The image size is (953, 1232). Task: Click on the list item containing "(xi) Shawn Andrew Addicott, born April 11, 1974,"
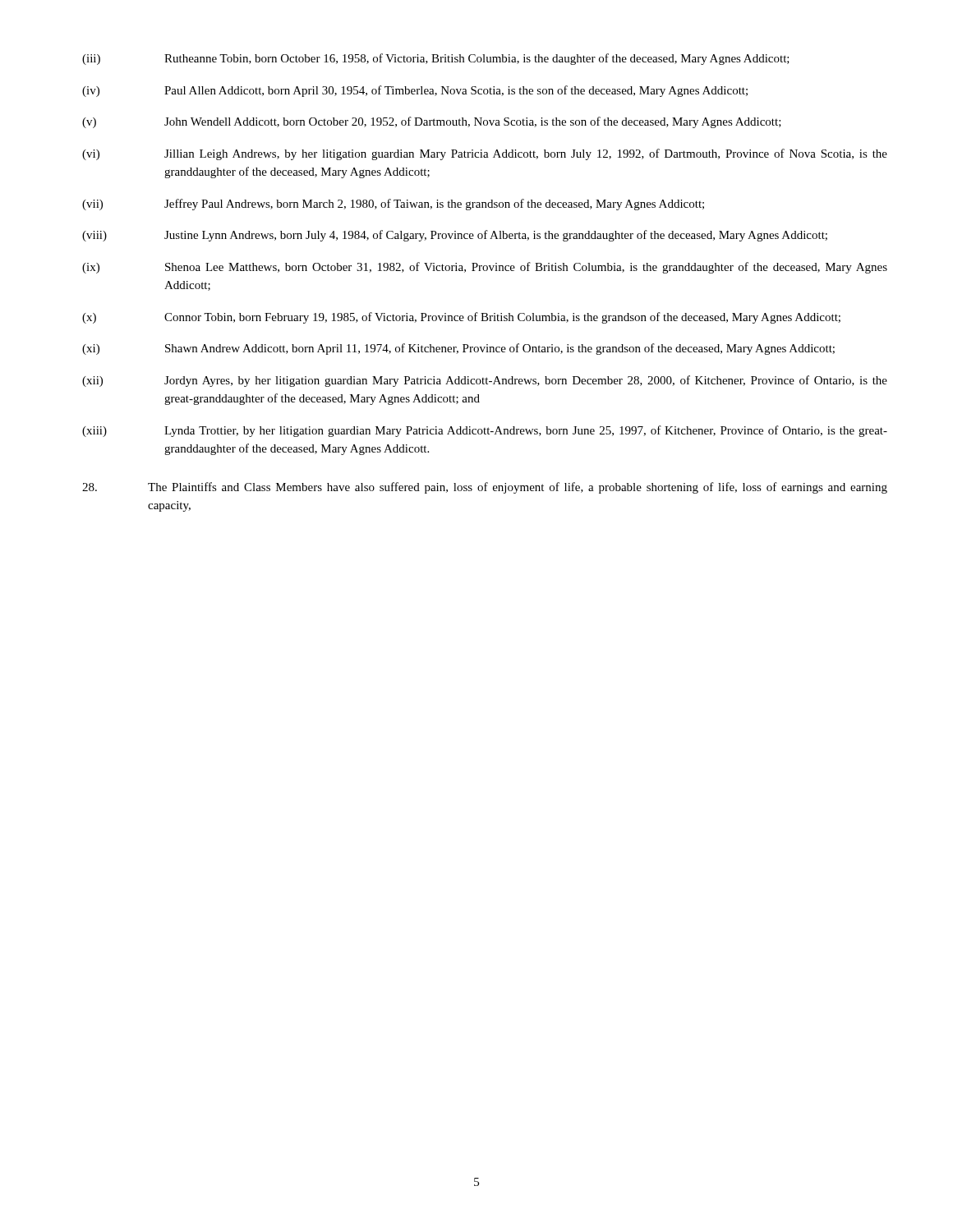coord(485,348)
